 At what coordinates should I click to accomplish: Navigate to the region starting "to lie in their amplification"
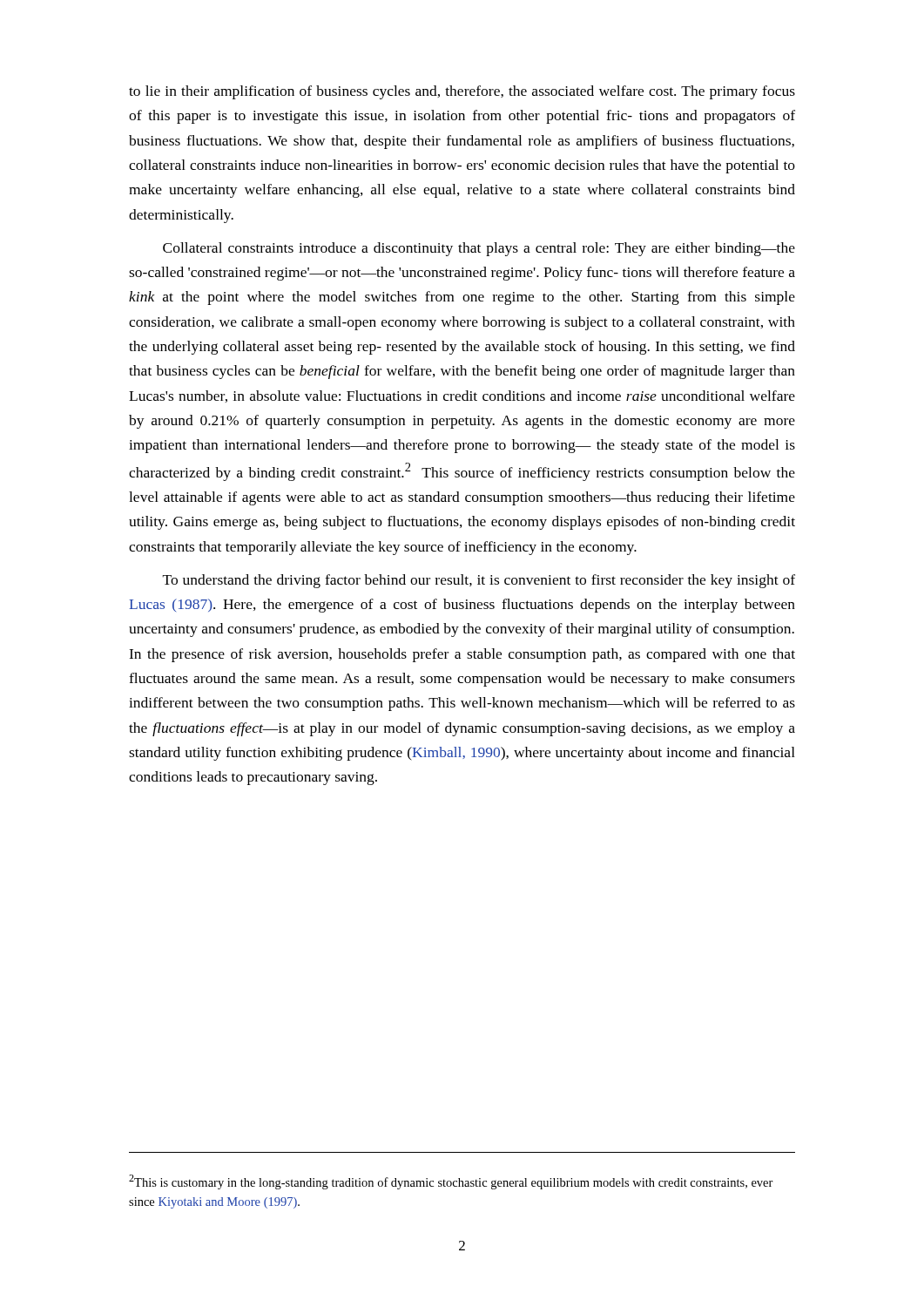462,434
